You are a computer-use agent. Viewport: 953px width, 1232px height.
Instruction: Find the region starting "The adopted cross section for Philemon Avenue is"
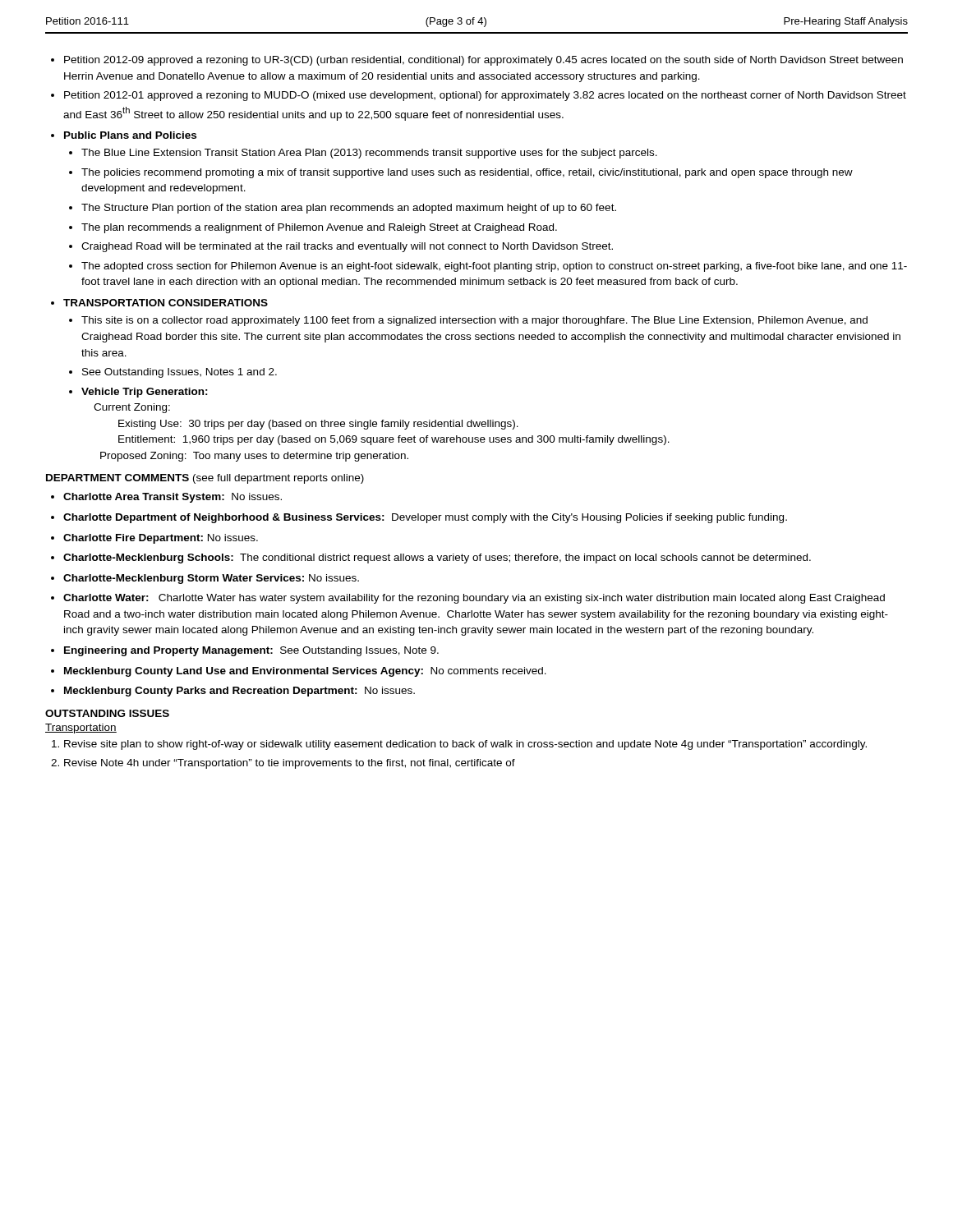tap(494, 274)
